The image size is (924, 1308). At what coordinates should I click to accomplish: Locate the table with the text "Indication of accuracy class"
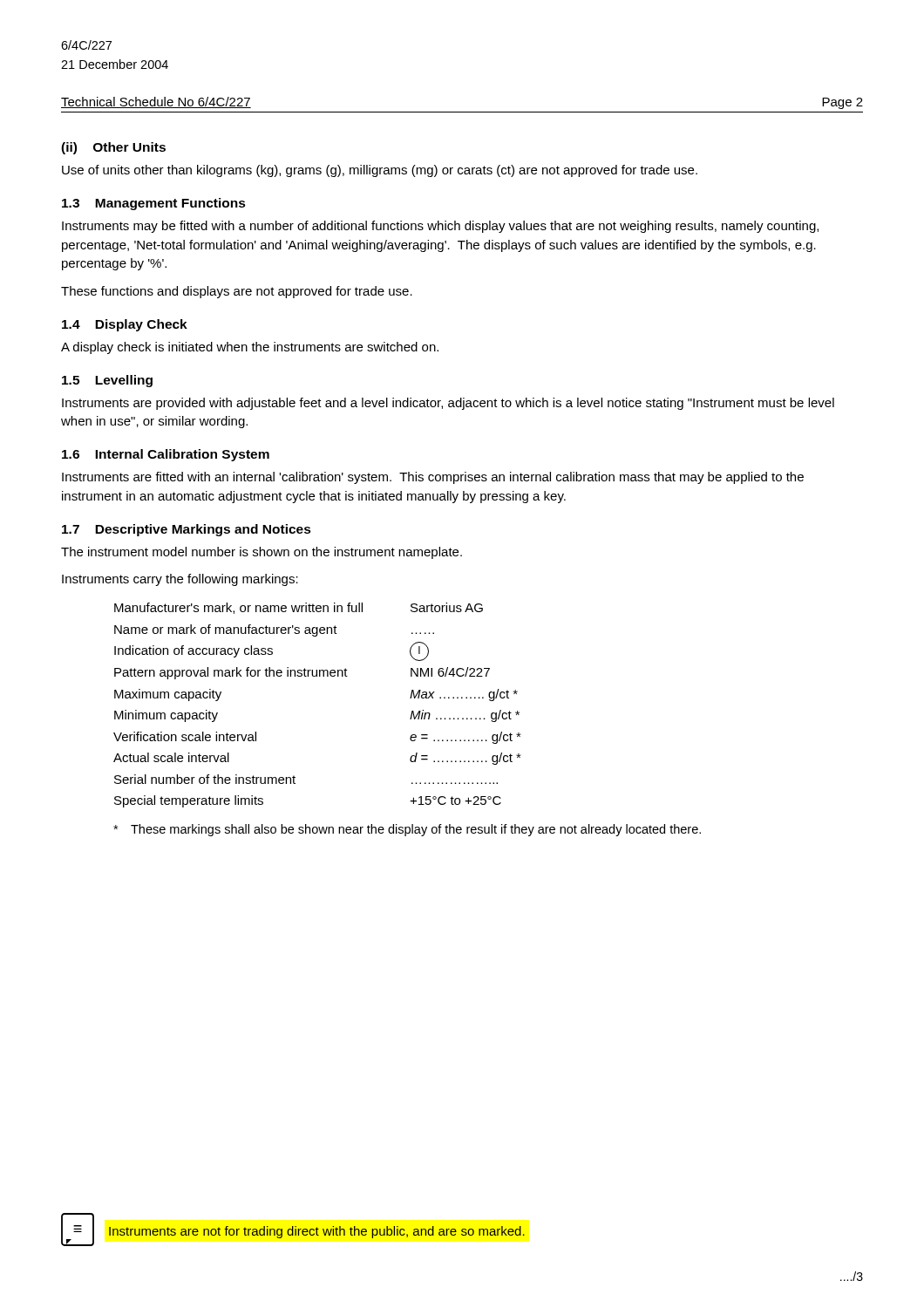tap(462, 704)
